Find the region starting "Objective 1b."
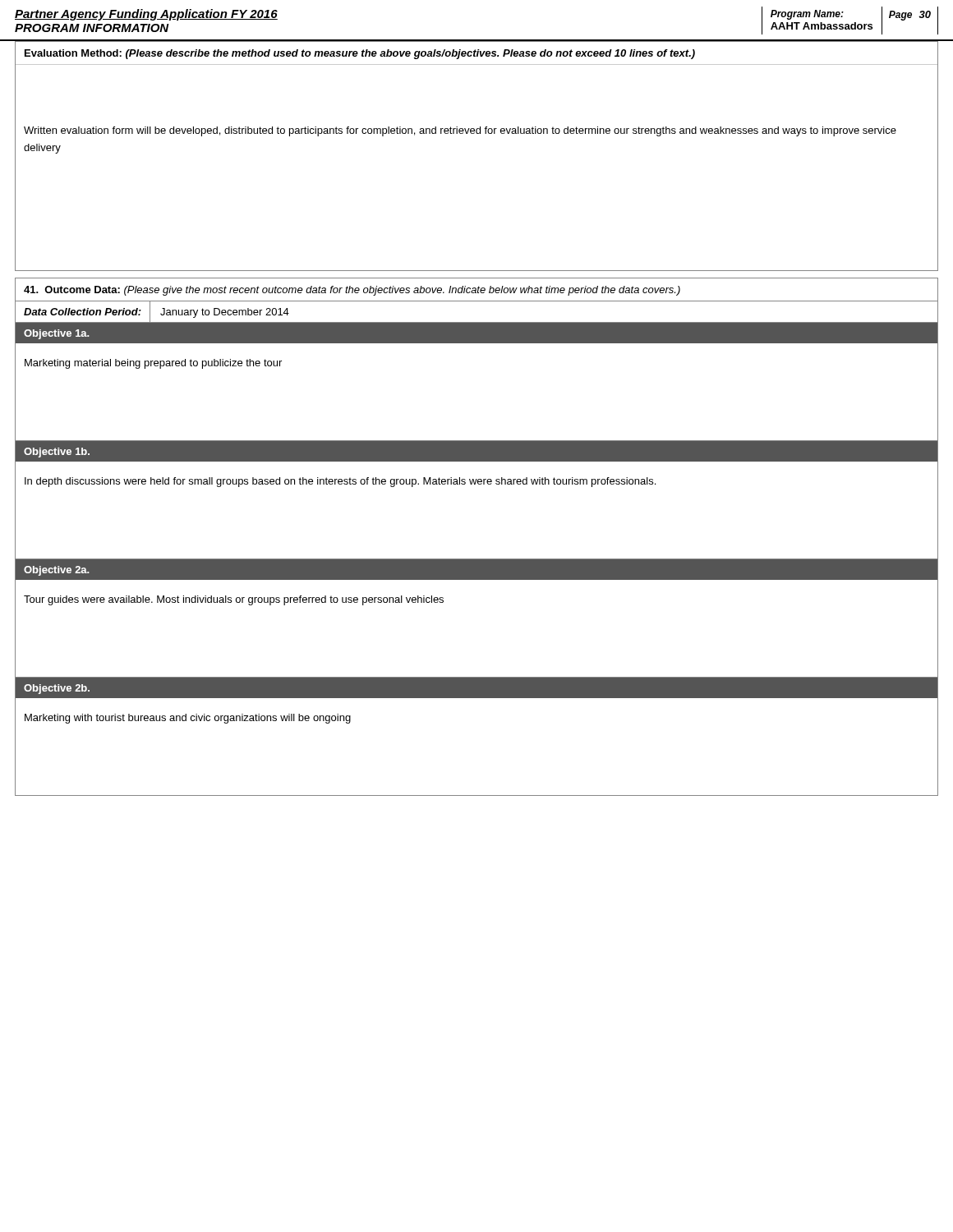Viewport: 953px width, 1232px height. [x=57, y=451]
